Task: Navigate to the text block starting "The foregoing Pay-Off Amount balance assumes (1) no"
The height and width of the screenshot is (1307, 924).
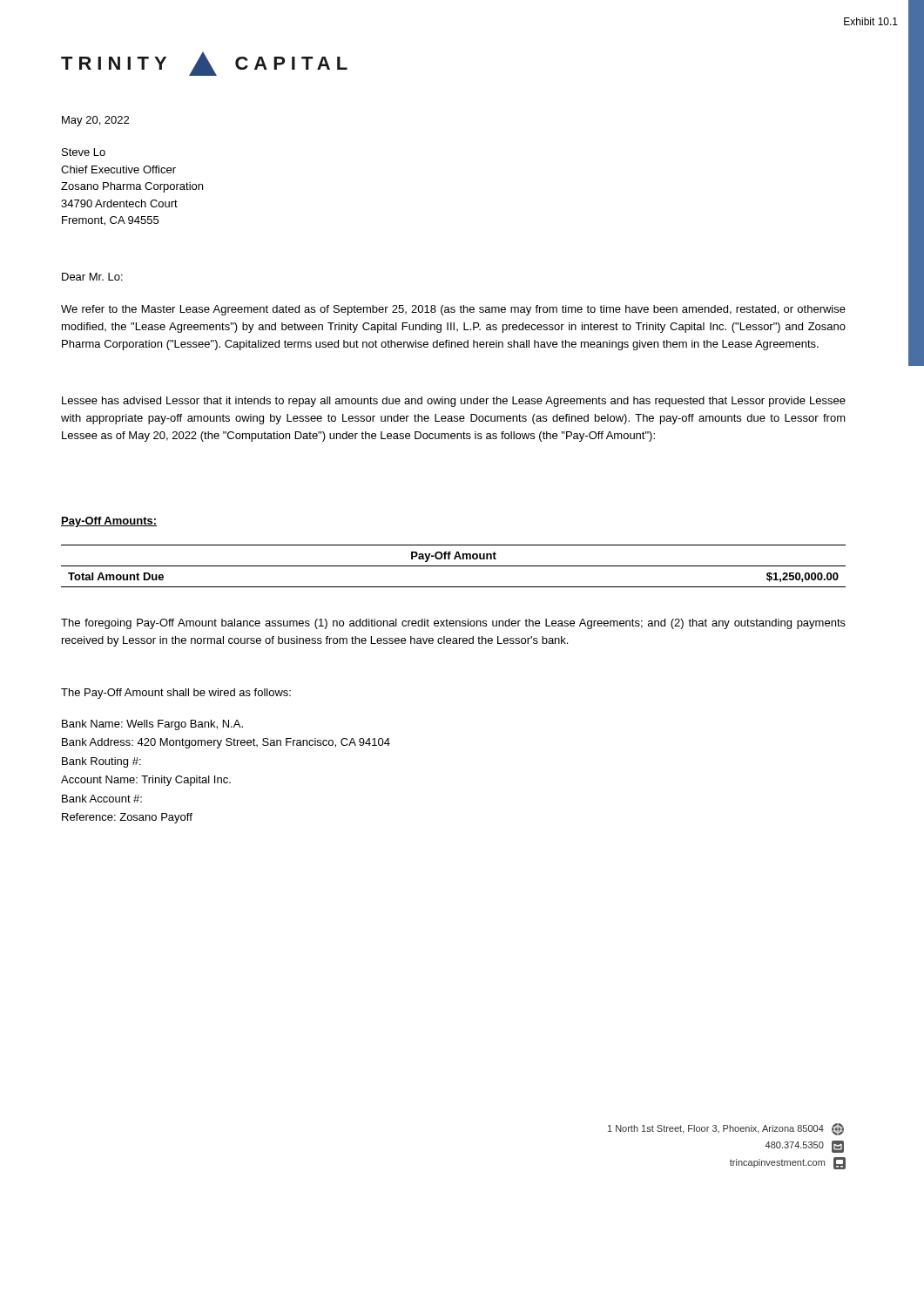Action: point(453,631)
